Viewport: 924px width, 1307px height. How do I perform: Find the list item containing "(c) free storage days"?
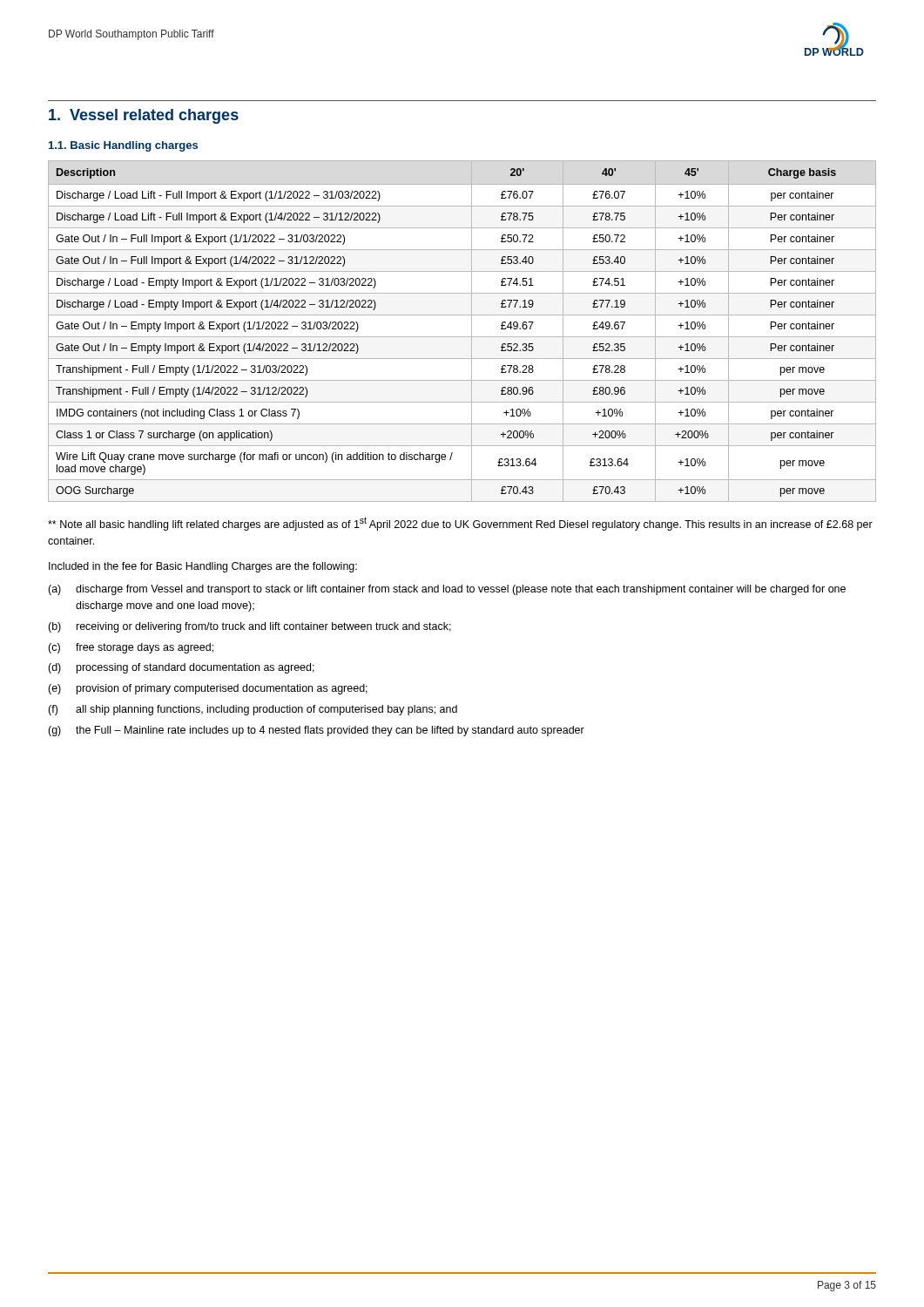pyautogui.click(x=131, y=648)
